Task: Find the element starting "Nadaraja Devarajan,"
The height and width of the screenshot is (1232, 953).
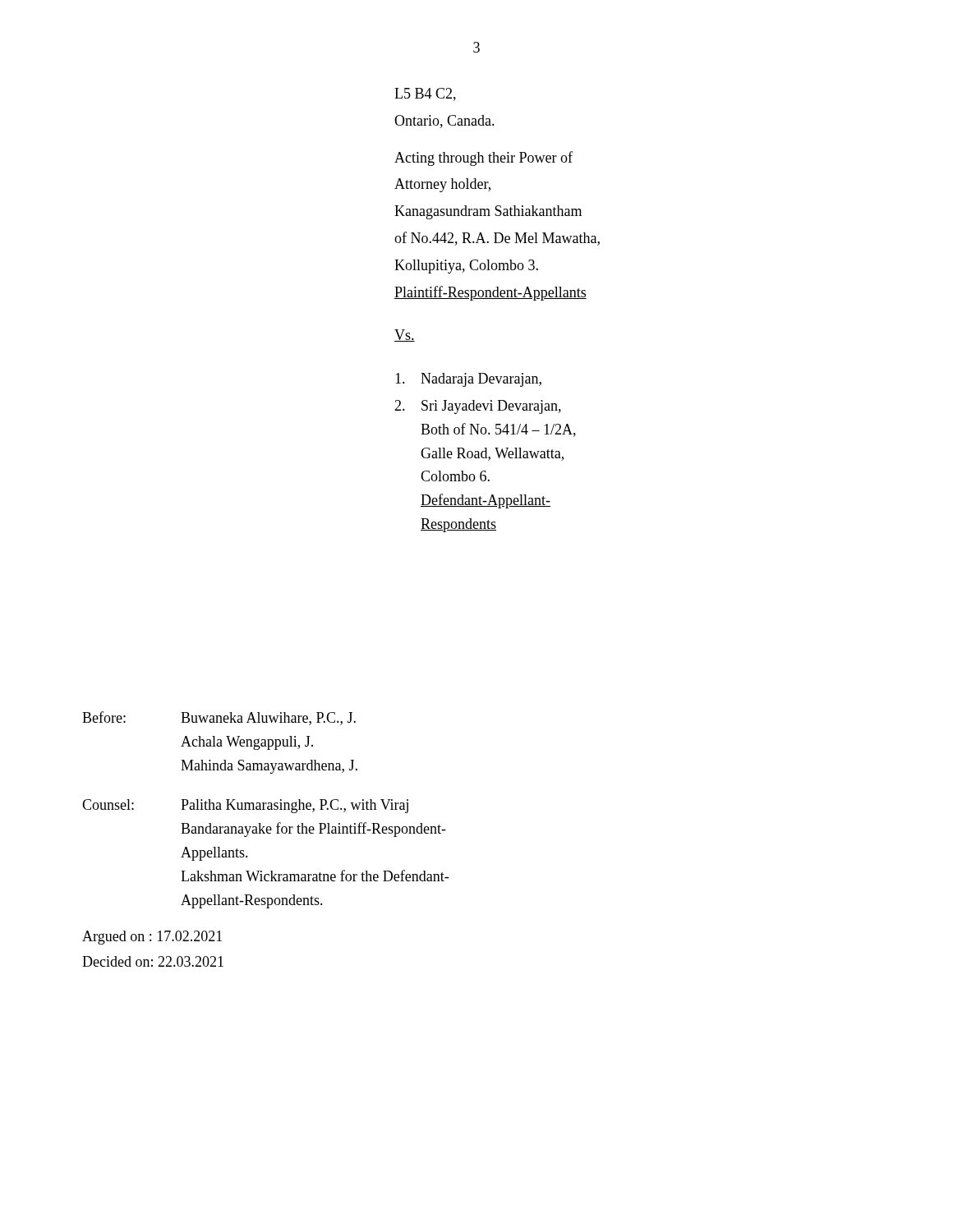Action: click(x=468, y=380)
